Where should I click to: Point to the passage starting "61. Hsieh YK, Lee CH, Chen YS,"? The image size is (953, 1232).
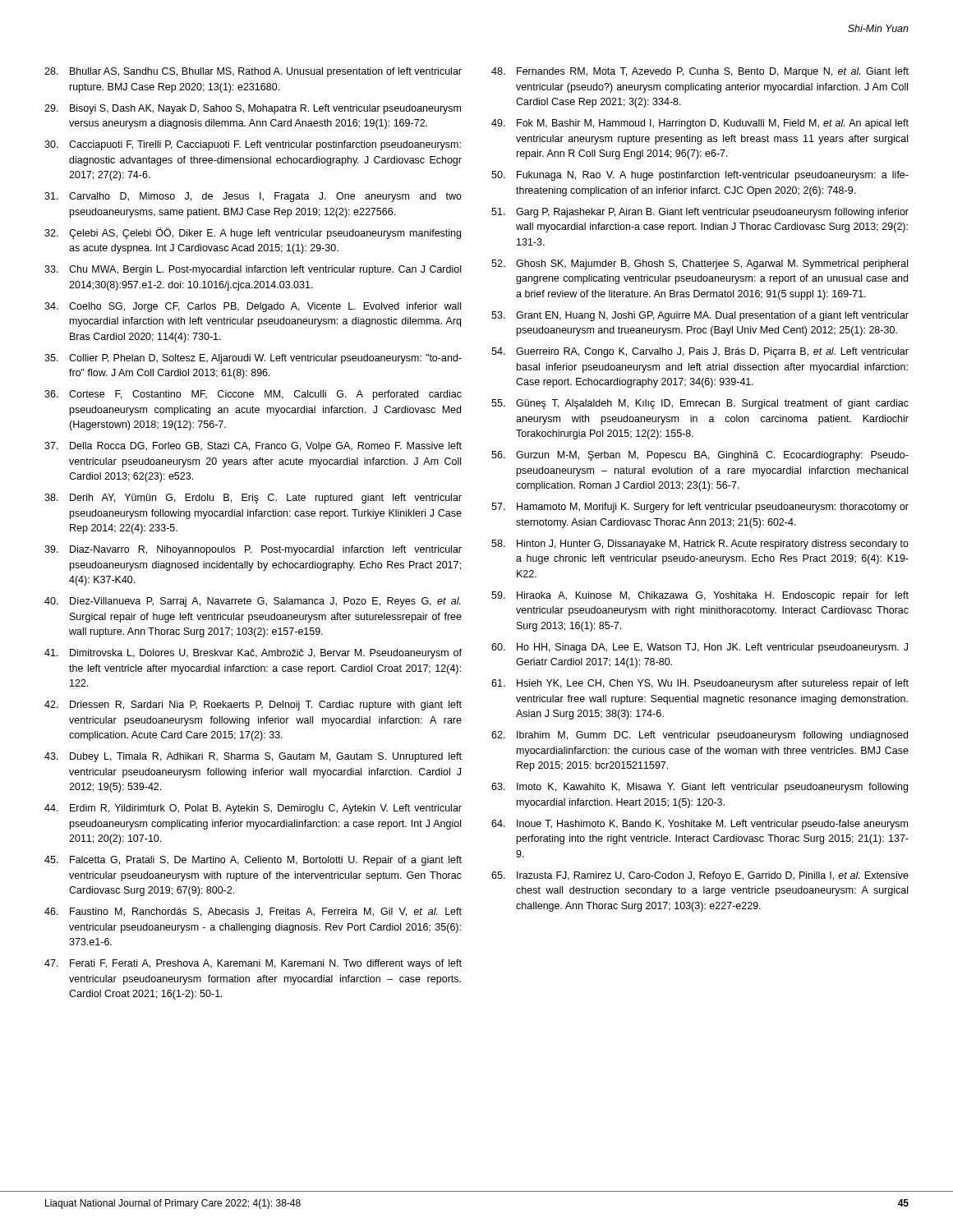tap(700, 699)
